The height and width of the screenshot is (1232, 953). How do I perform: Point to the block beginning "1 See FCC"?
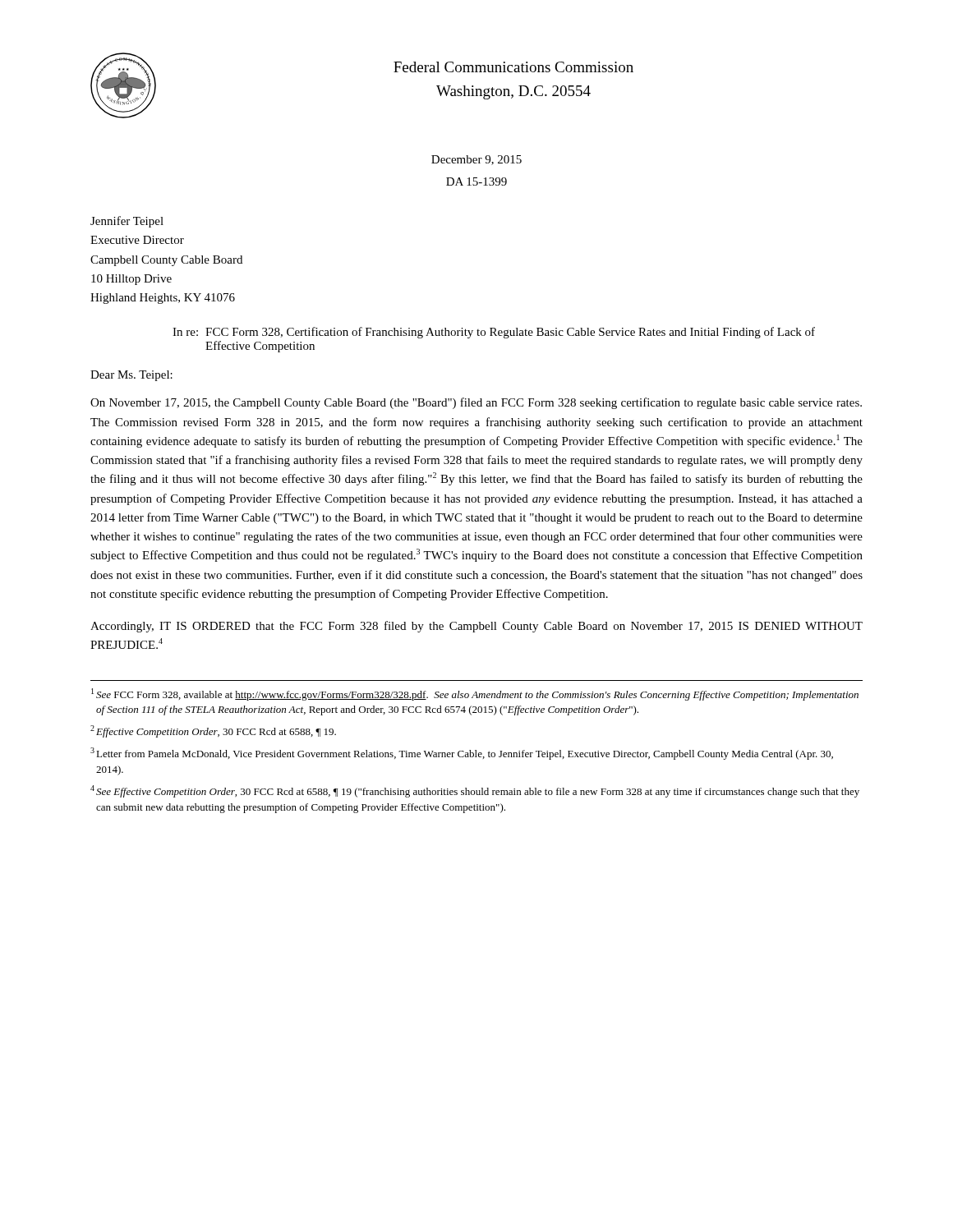pos(476,703)
